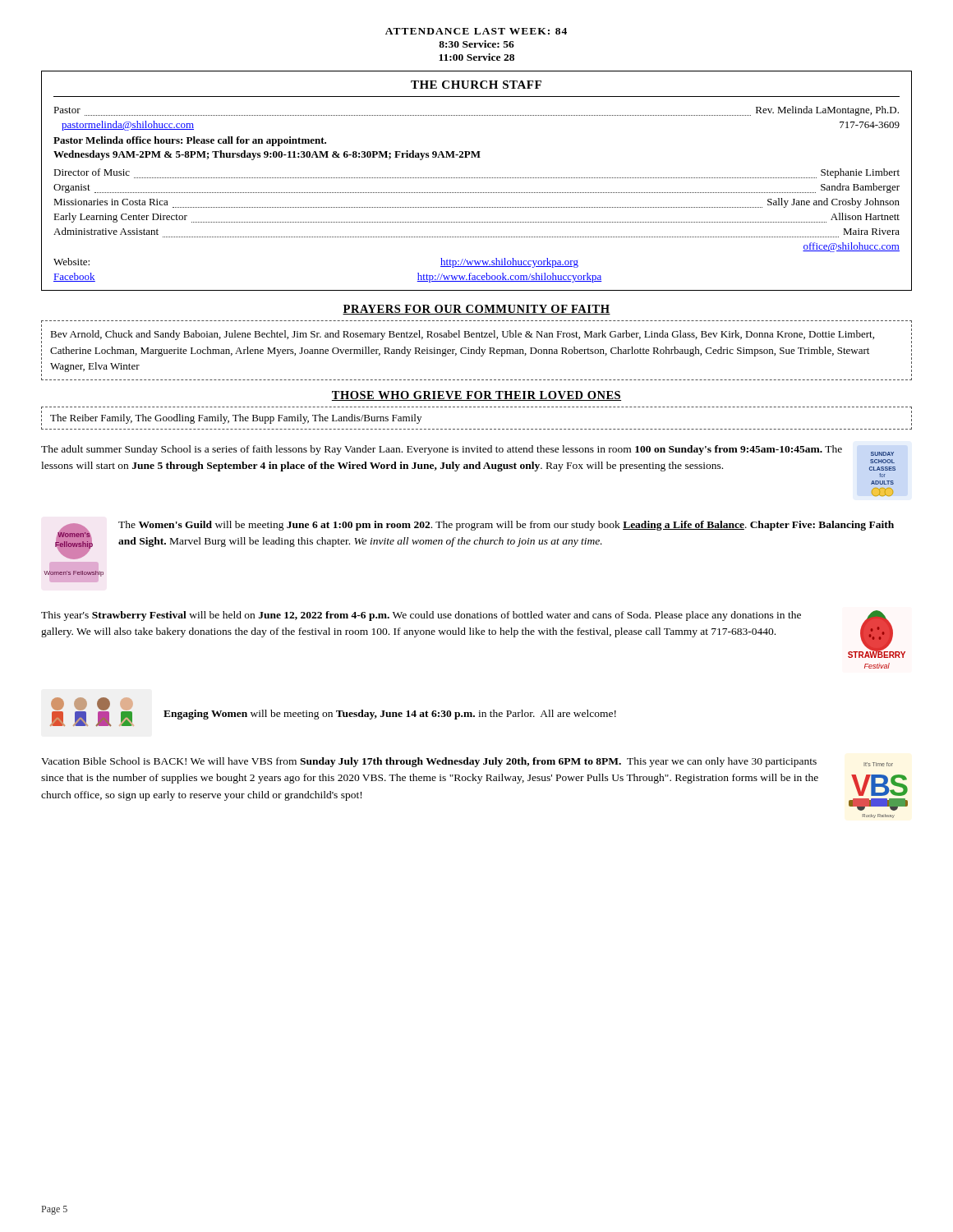This screenshot has height=1232, width=953.
Task: Select the region starting "This year's Strawberry Festival will be held on"
Action: click(x=421, y=623)
